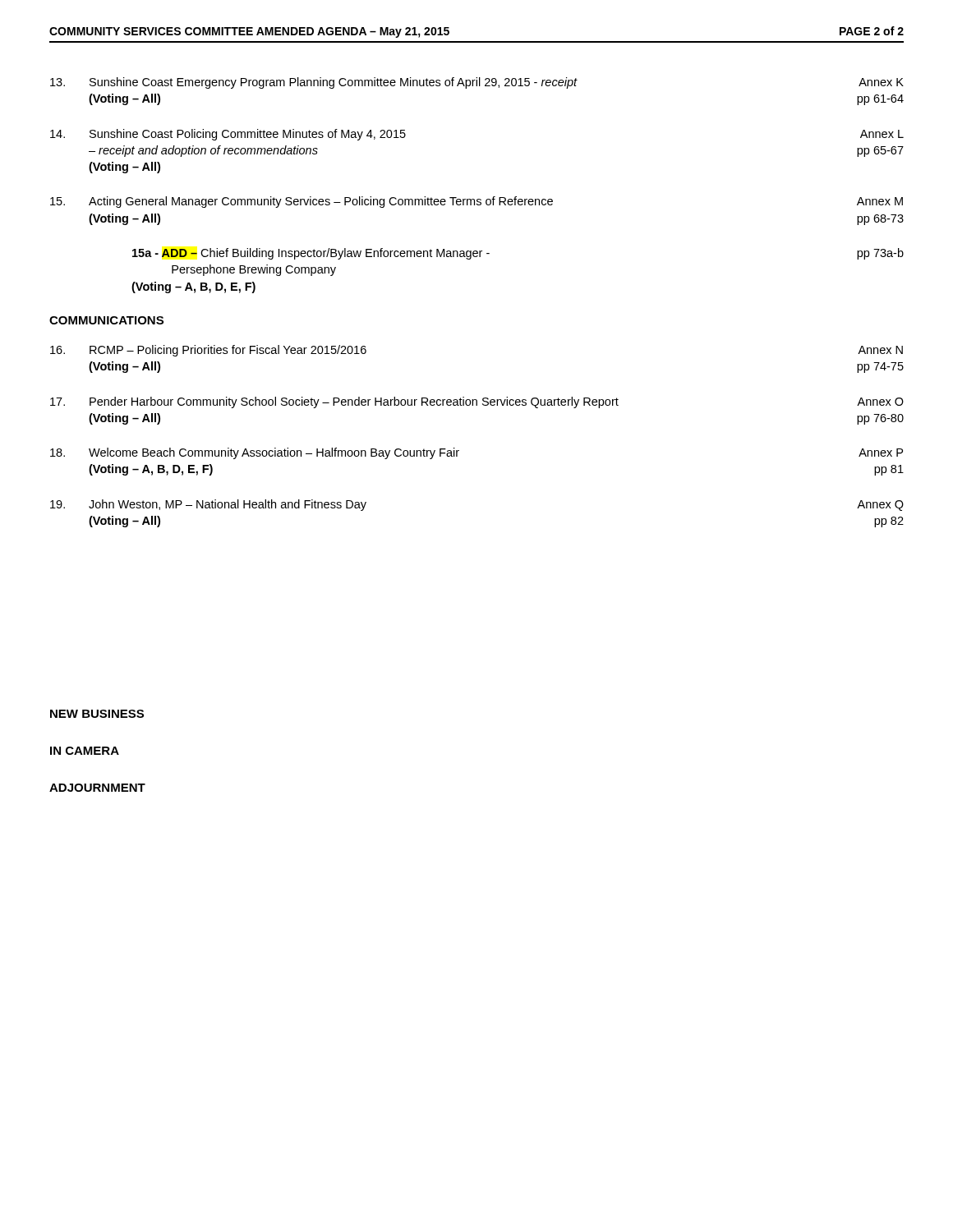The image size is (953, 1232).
Task: Select the text starting "19. John Weston, MP – National Health"
Action: pos(226,505)
